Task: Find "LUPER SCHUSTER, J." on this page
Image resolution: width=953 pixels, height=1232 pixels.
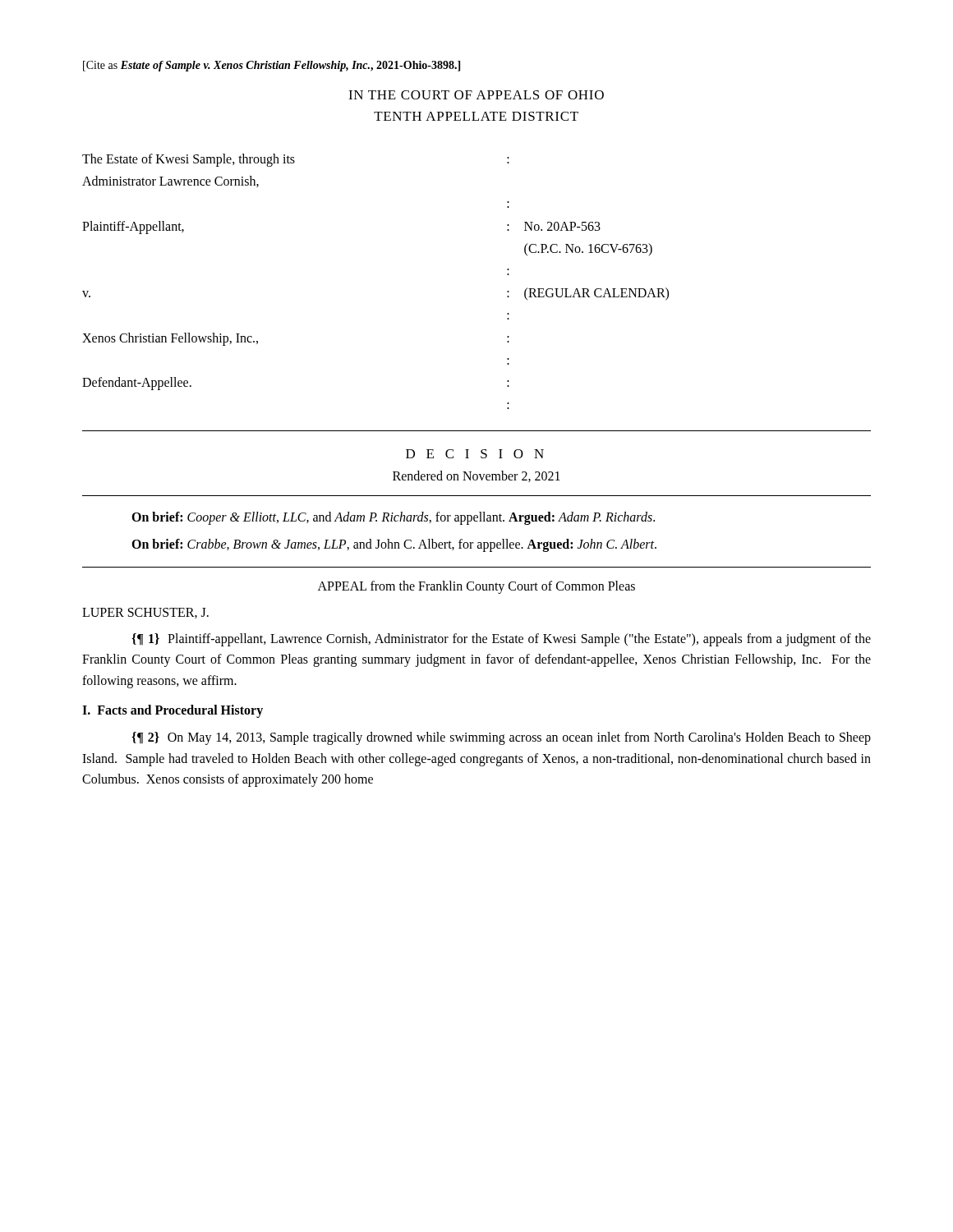Action: tap(146, 612)
